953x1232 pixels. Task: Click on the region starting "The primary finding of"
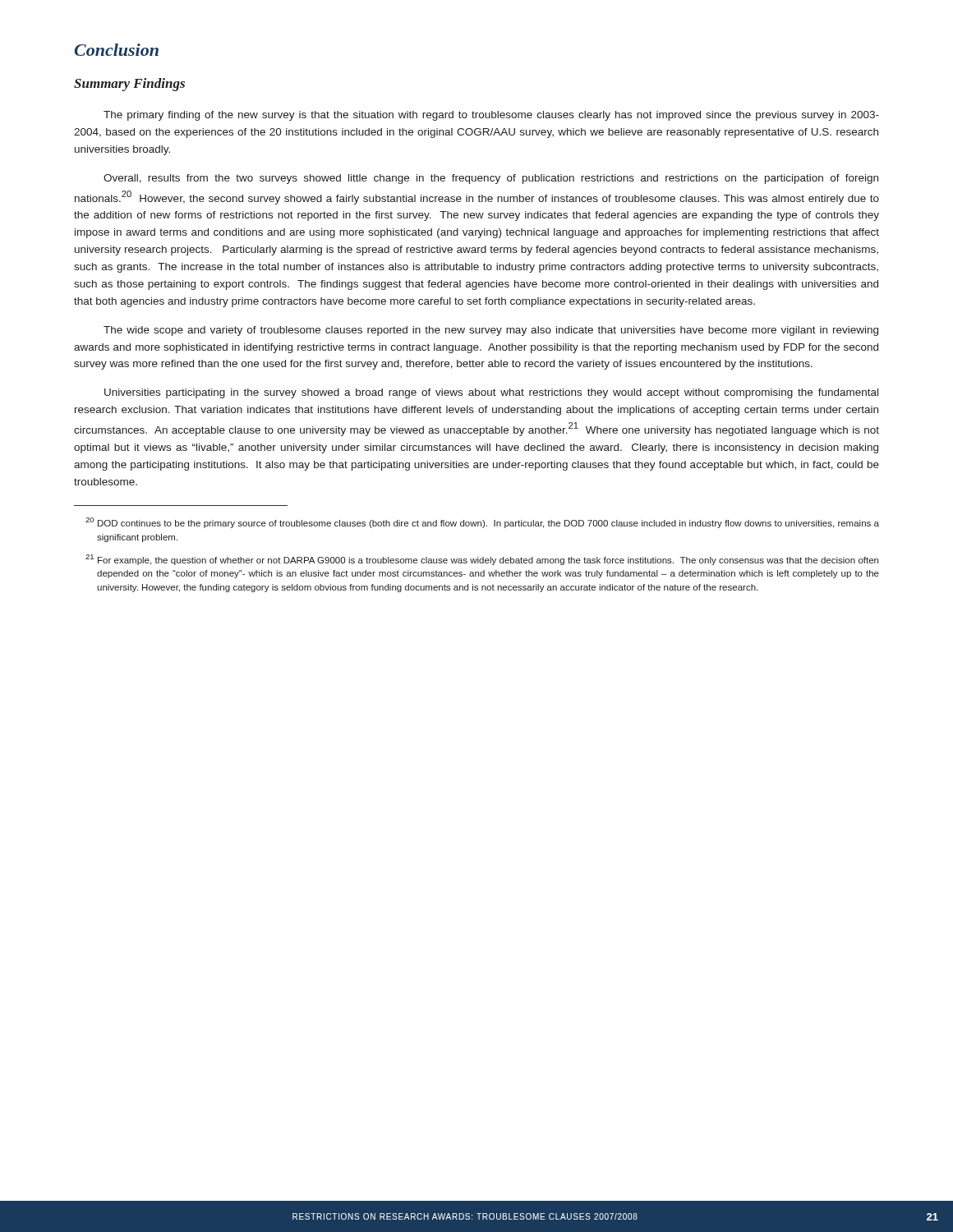476,133
